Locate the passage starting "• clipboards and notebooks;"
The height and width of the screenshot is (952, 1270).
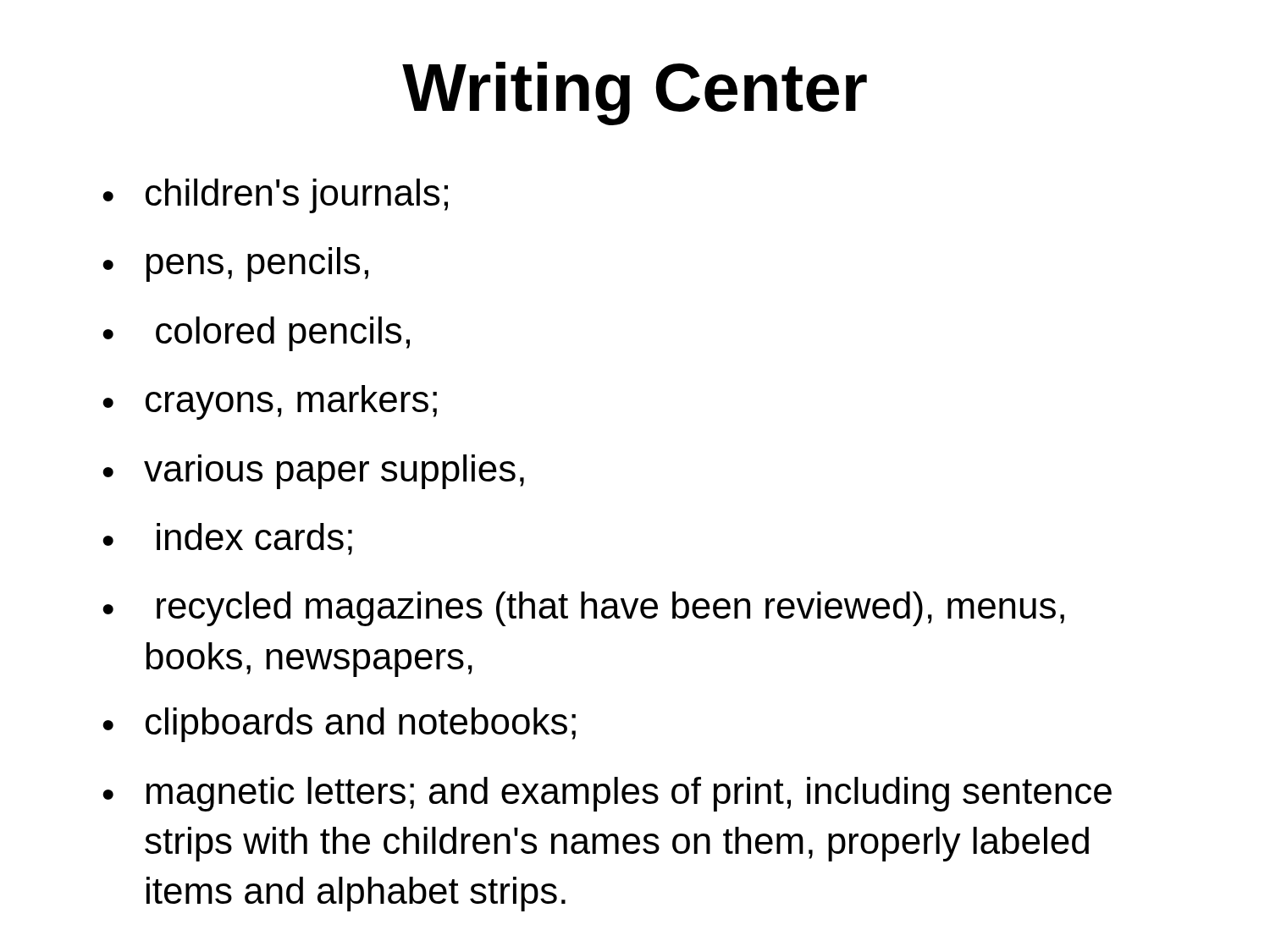pyautogui.click(x=340, y=723)
